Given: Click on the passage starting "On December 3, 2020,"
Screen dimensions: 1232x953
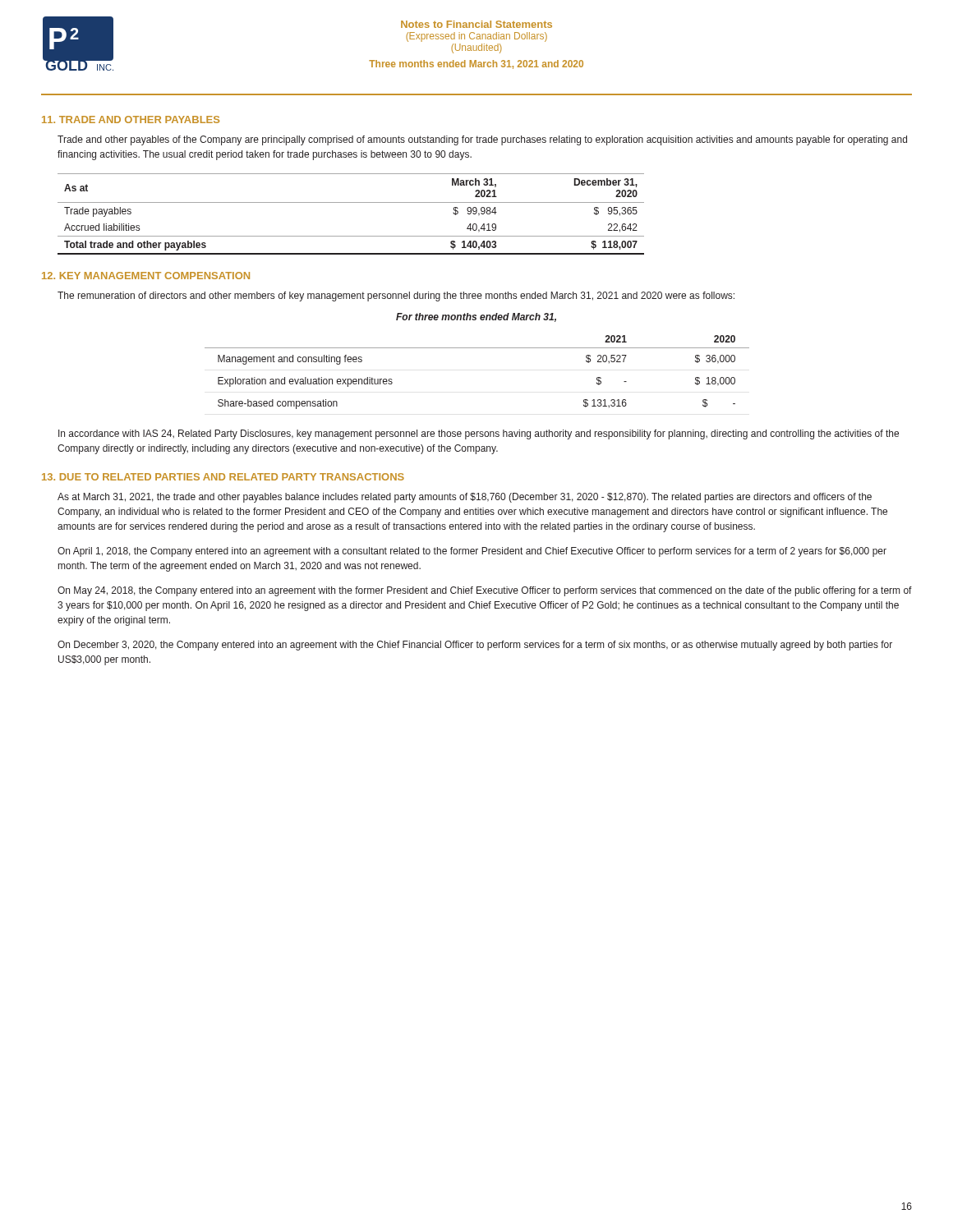Looking at the screenshot, I should pyautogui.click(x=475, y=652).
